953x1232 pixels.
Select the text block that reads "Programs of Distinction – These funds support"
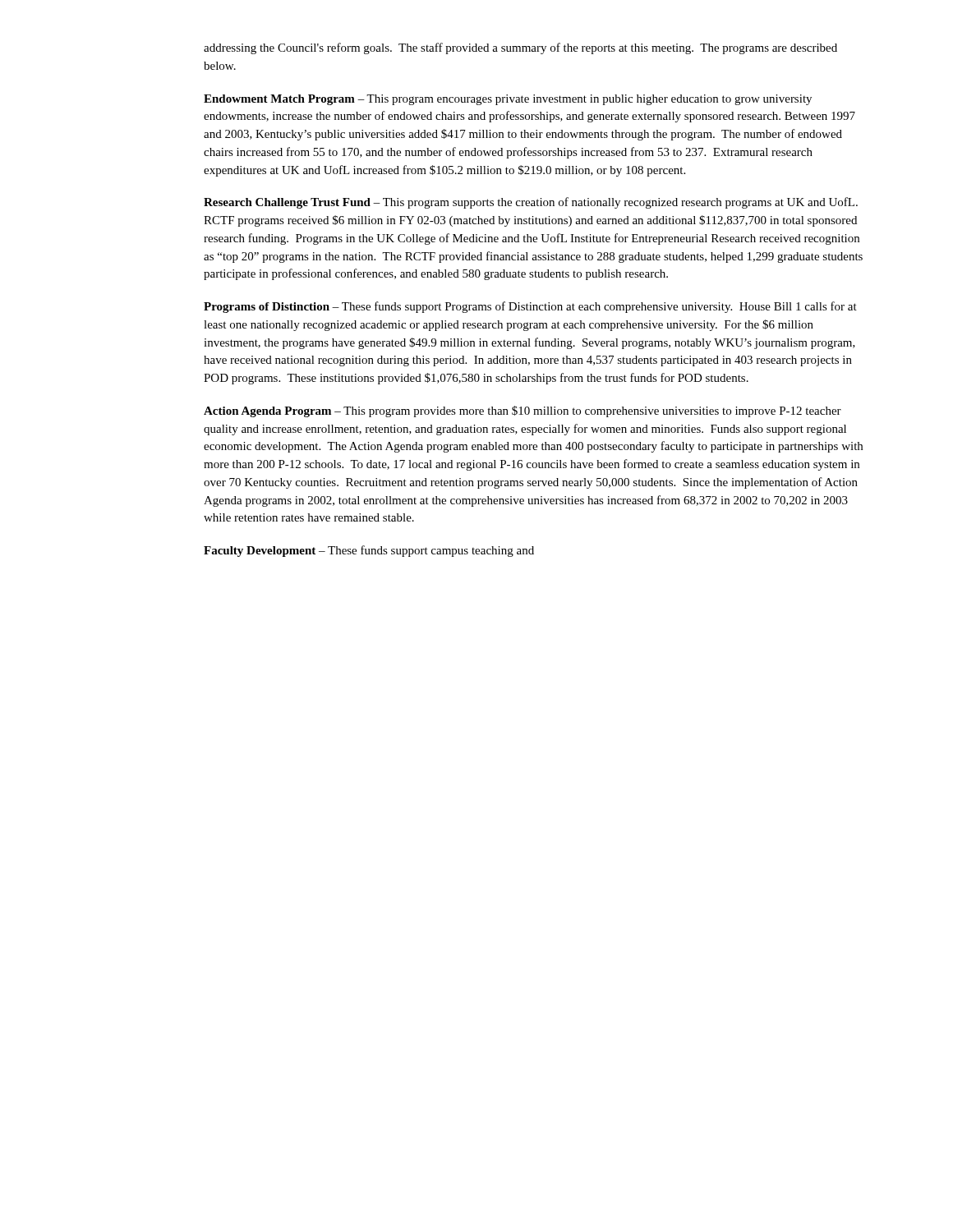530,342
